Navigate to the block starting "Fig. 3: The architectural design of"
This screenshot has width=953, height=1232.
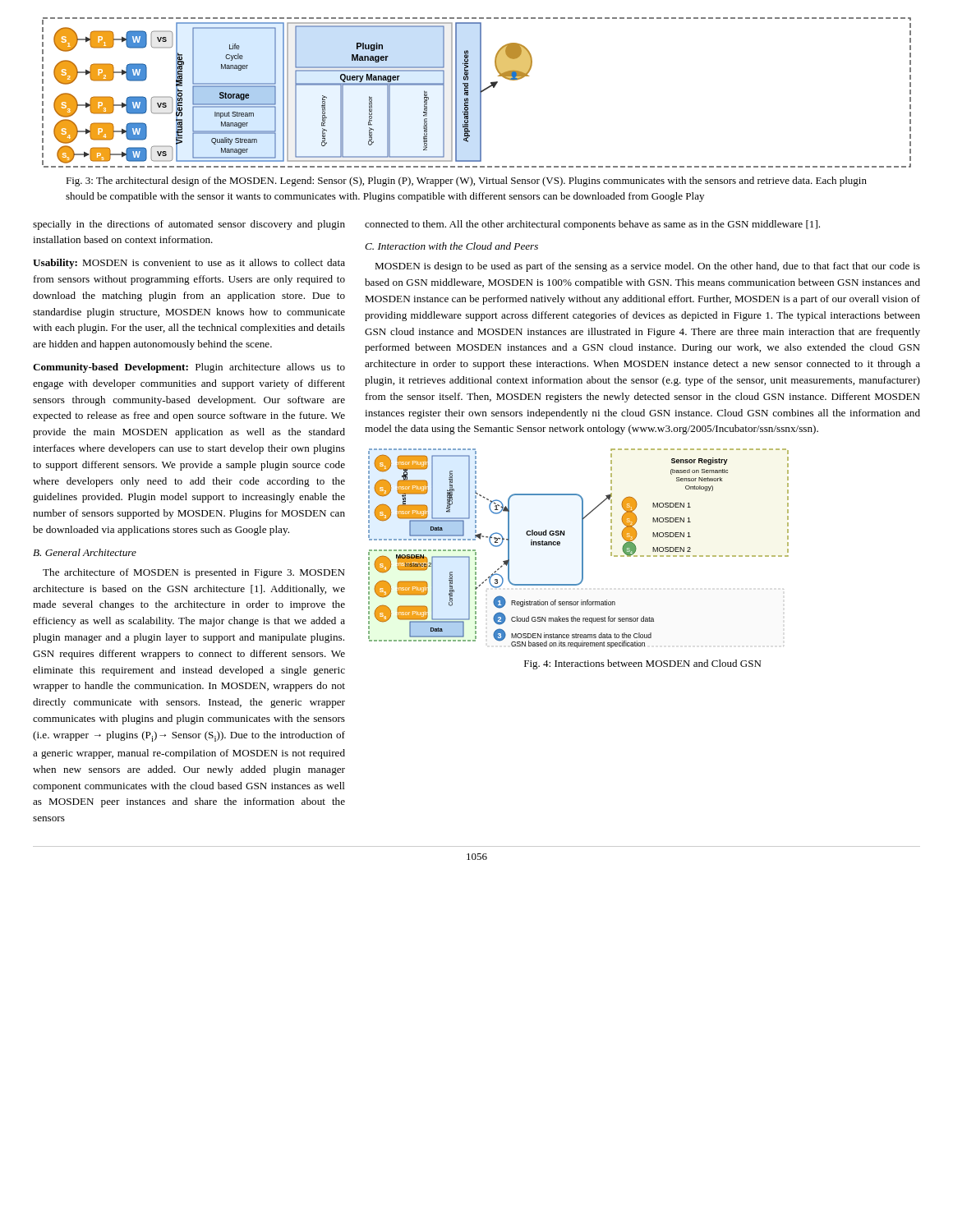coord(466,188)
